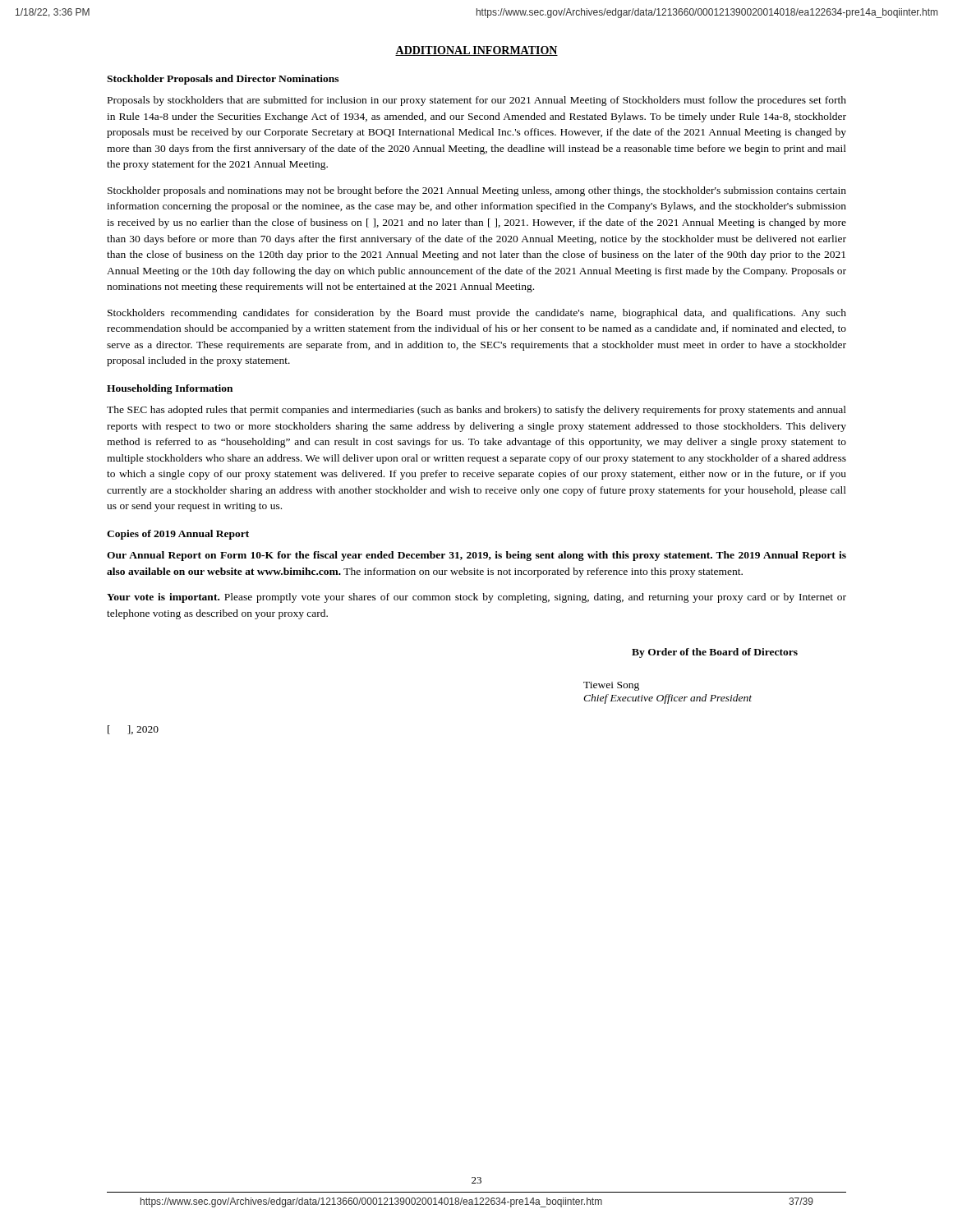Locate the title that reads "ADDITIONAL INFORMATION"

point(476,51)
